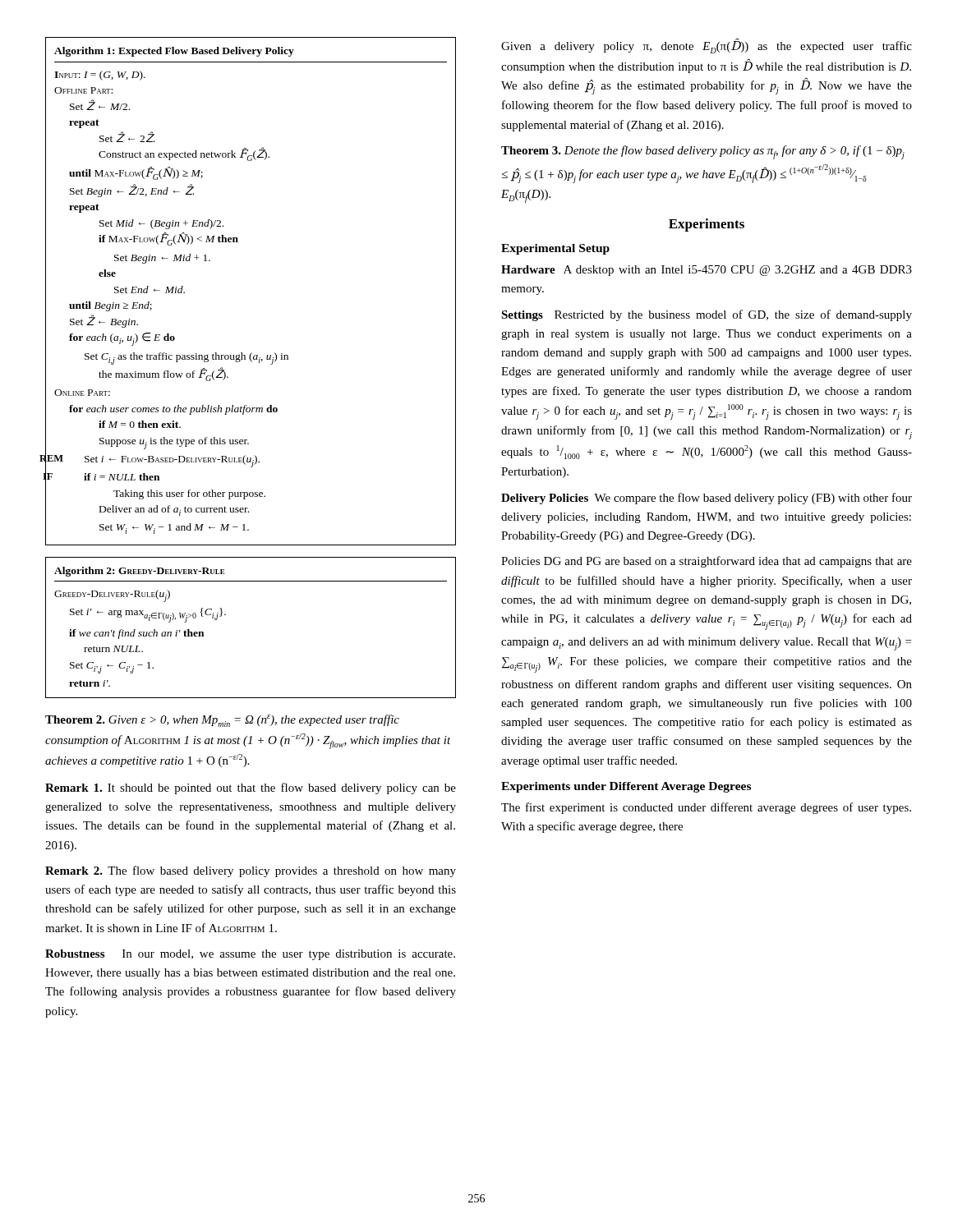The height and width of the screenshot is (1232, 953).
Task: Point to the block beginning "Delivery Policies We"
Action: pyautogui.click(x=707, y=517)
